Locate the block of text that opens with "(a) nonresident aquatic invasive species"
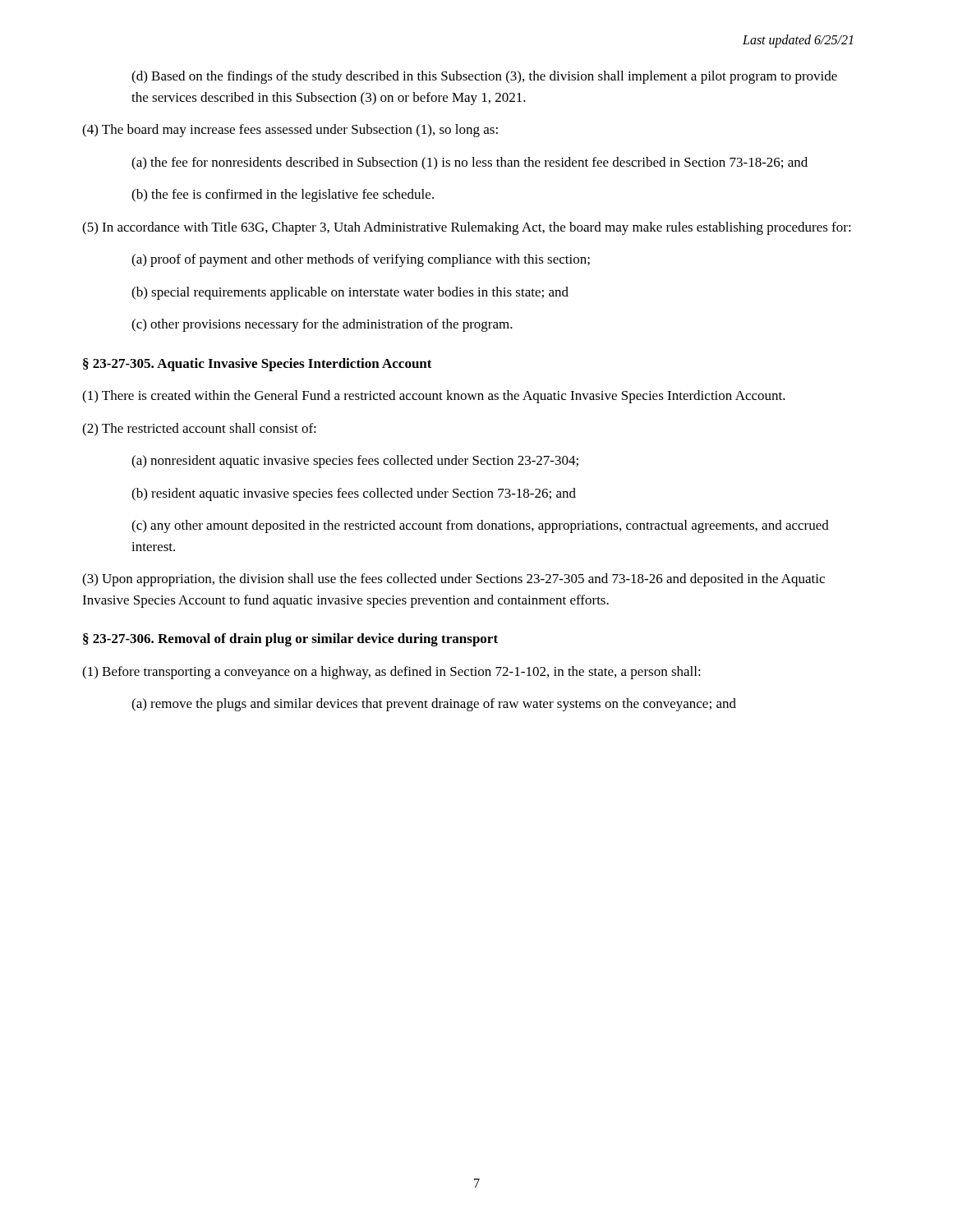Image resolution: width=953 pixels, height=1232 pixels. [493, 461]
